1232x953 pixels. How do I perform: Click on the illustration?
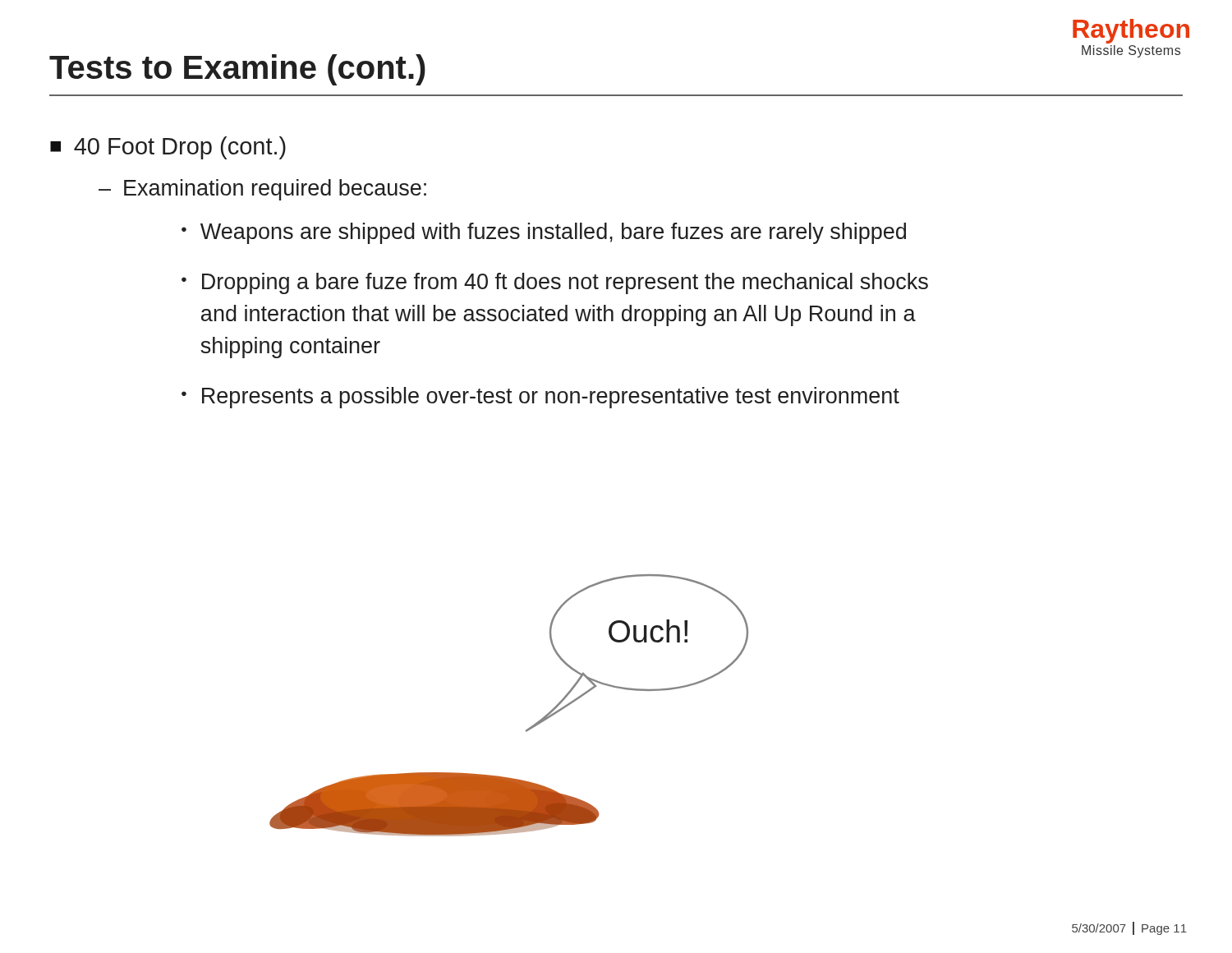click(x=493, y=715)
